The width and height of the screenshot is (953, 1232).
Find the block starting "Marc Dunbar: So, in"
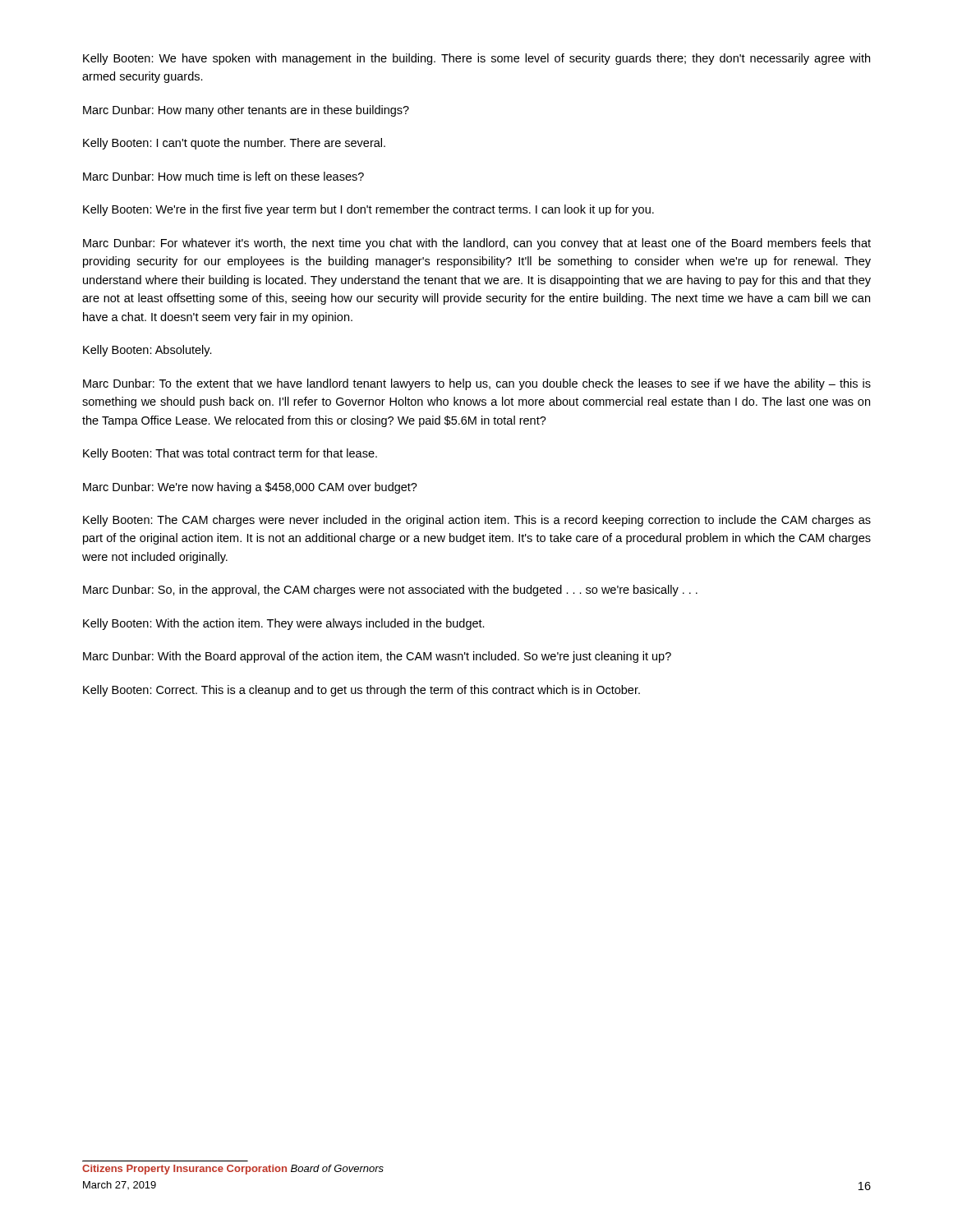pyautogui.click(x=390, y=590)
